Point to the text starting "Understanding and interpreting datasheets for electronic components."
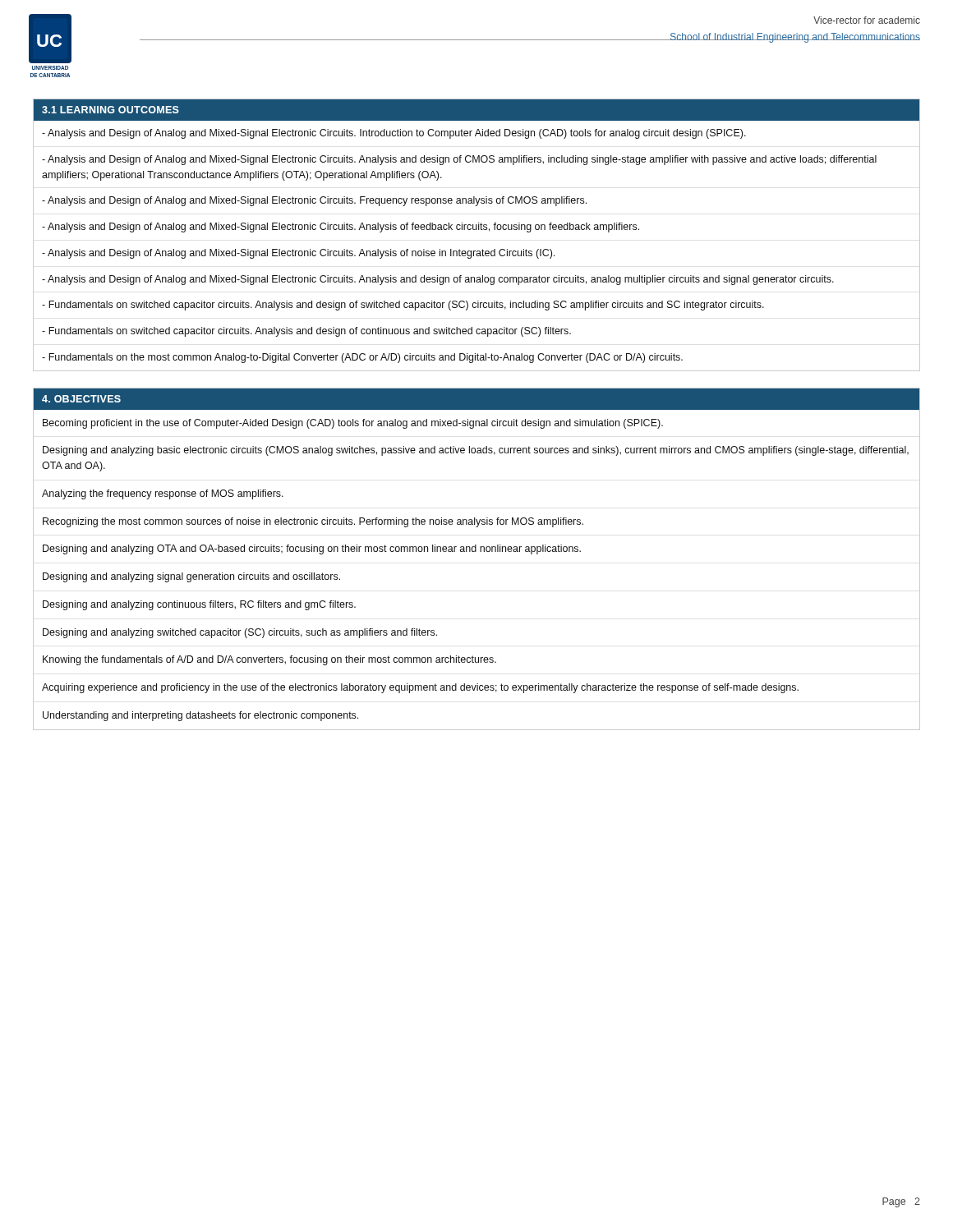The width and height of the screenshot is (953, 1232). click(x=201, y=715)
